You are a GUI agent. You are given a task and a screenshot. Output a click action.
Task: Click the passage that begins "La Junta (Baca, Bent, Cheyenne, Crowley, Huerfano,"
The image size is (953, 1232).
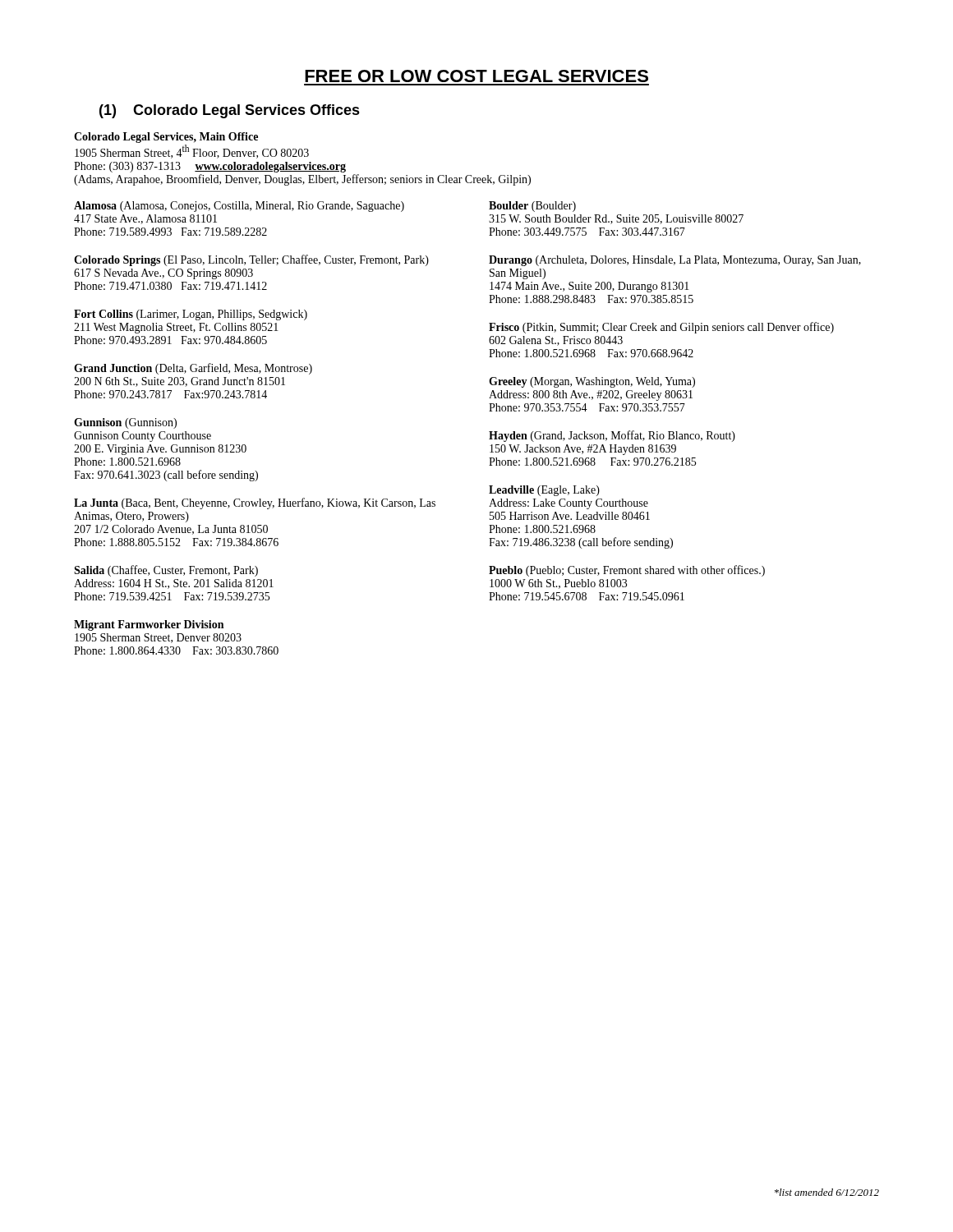pos(255,522)
